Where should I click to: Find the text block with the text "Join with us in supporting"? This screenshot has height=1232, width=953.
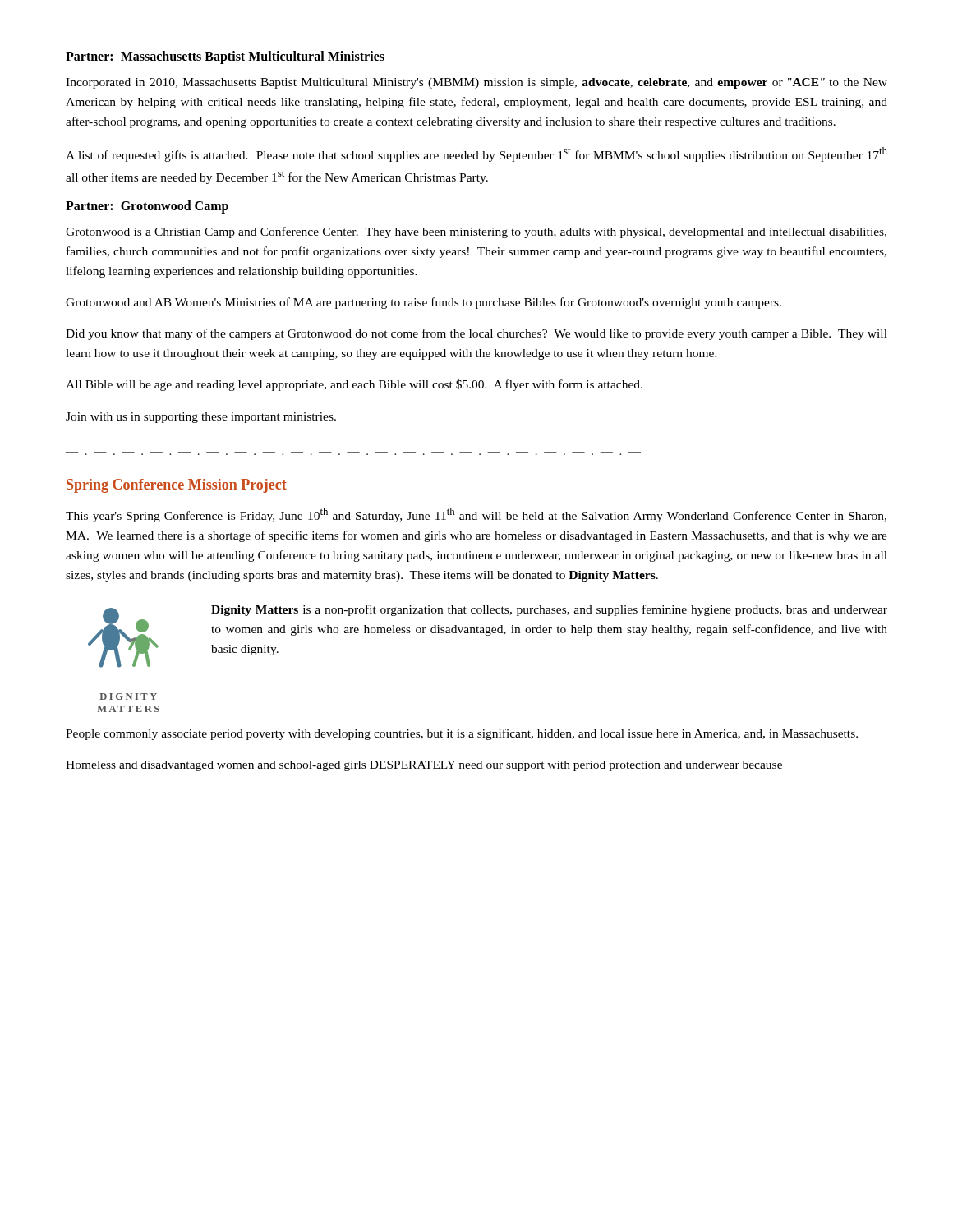(x=201, y=416)
